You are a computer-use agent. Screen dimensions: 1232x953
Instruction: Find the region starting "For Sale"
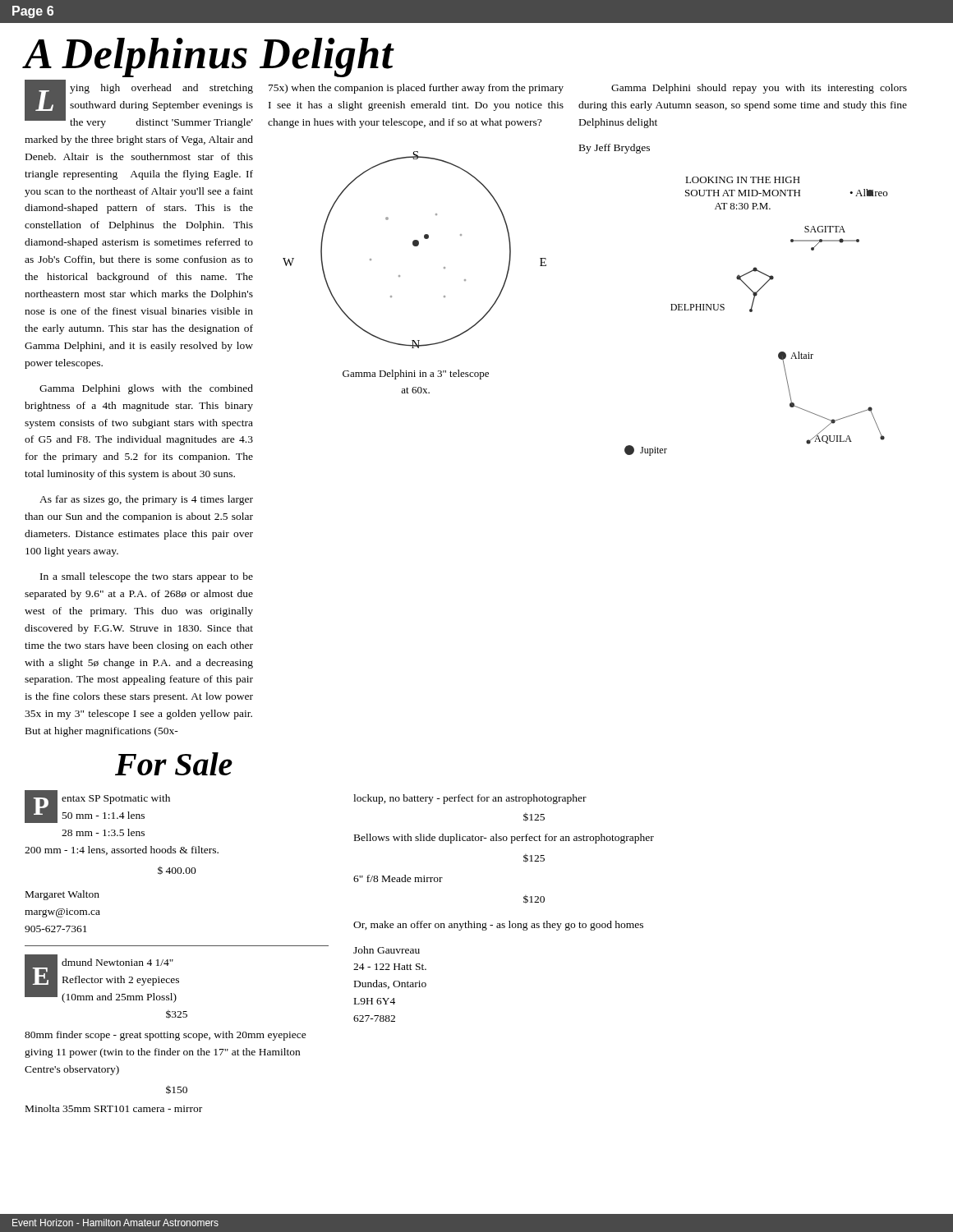(x=174, y=764)
